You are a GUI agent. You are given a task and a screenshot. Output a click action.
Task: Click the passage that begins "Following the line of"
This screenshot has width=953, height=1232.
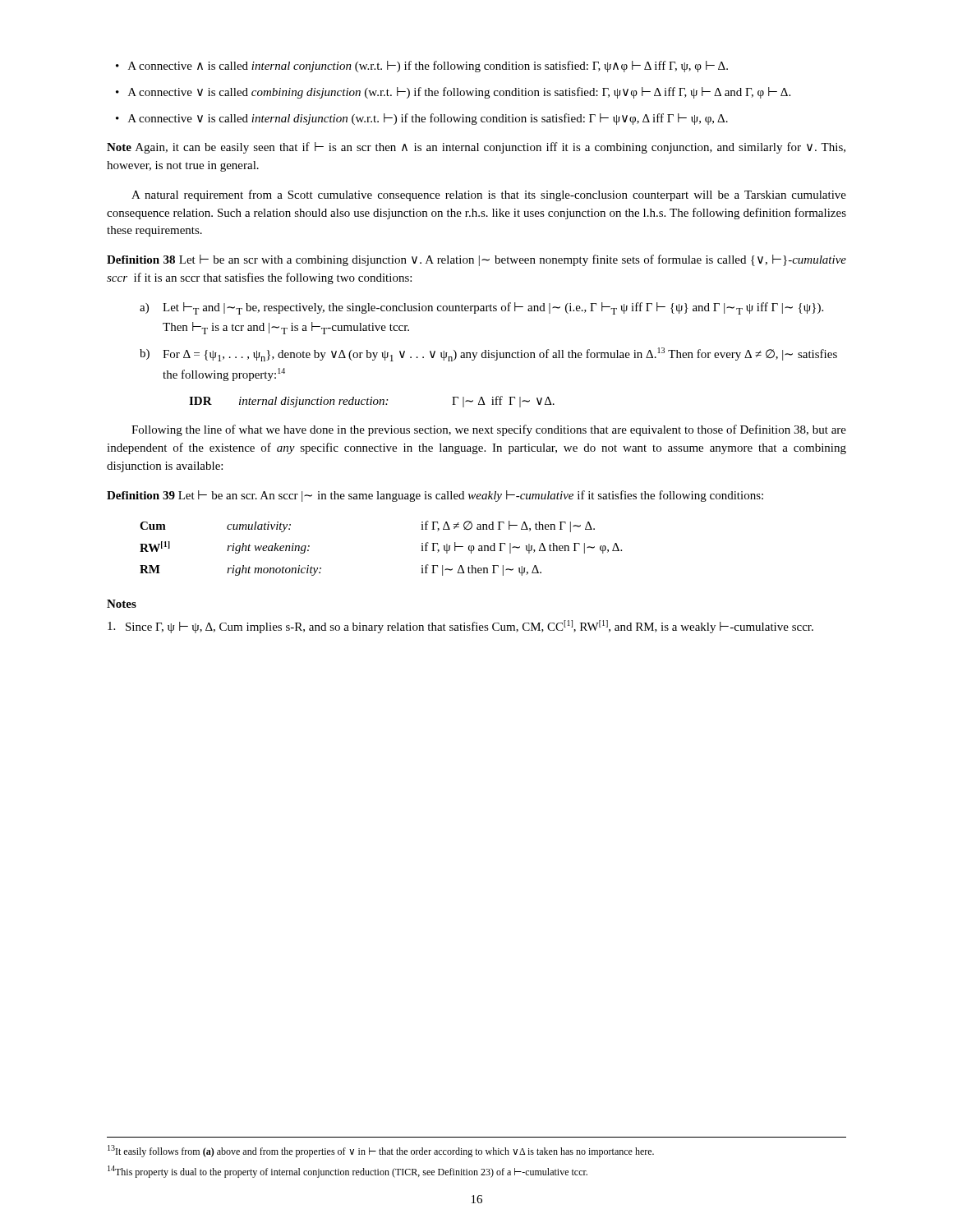[x=476, y=448]
